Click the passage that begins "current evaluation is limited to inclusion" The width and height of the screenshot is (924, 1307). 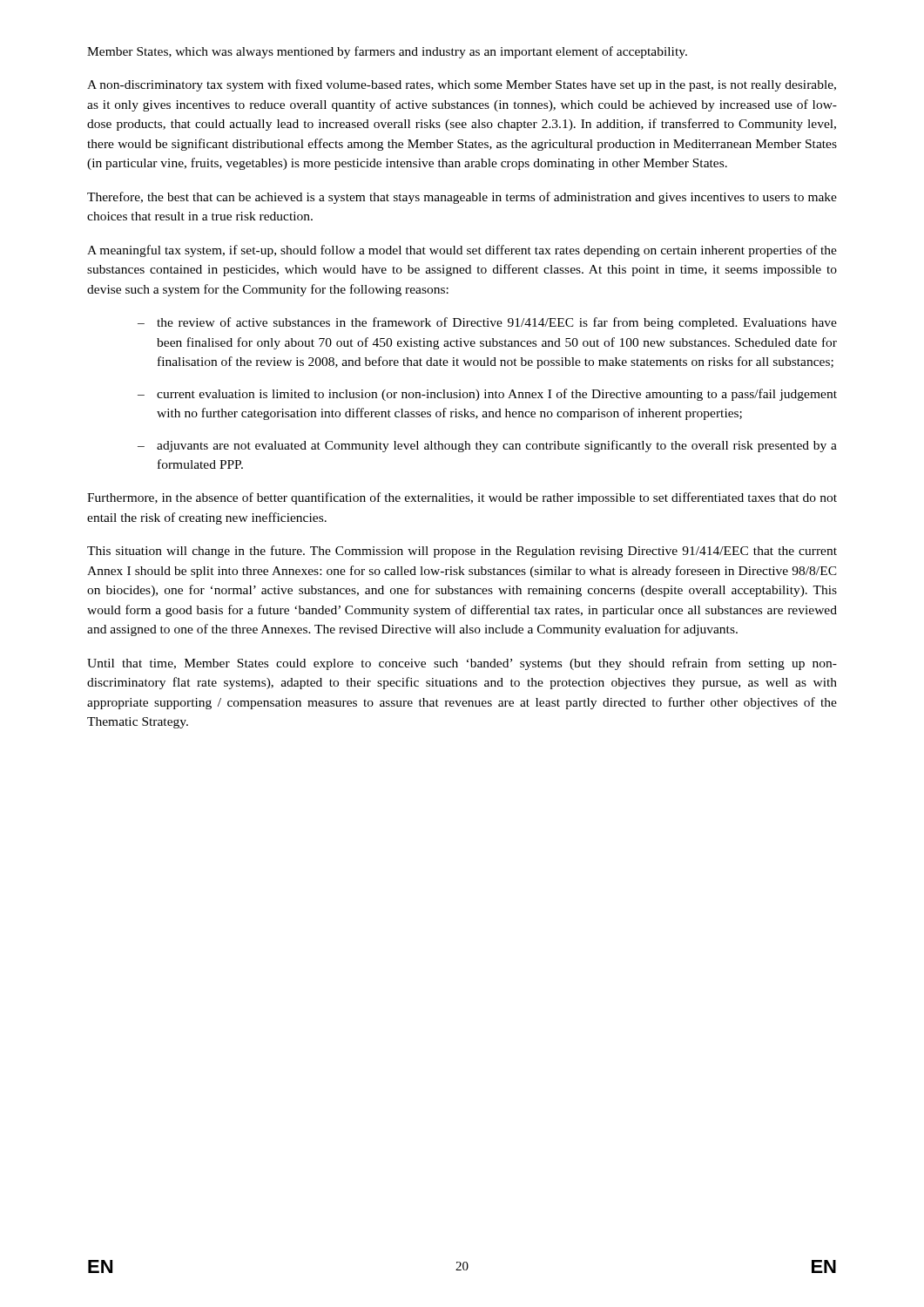point(497,403)
